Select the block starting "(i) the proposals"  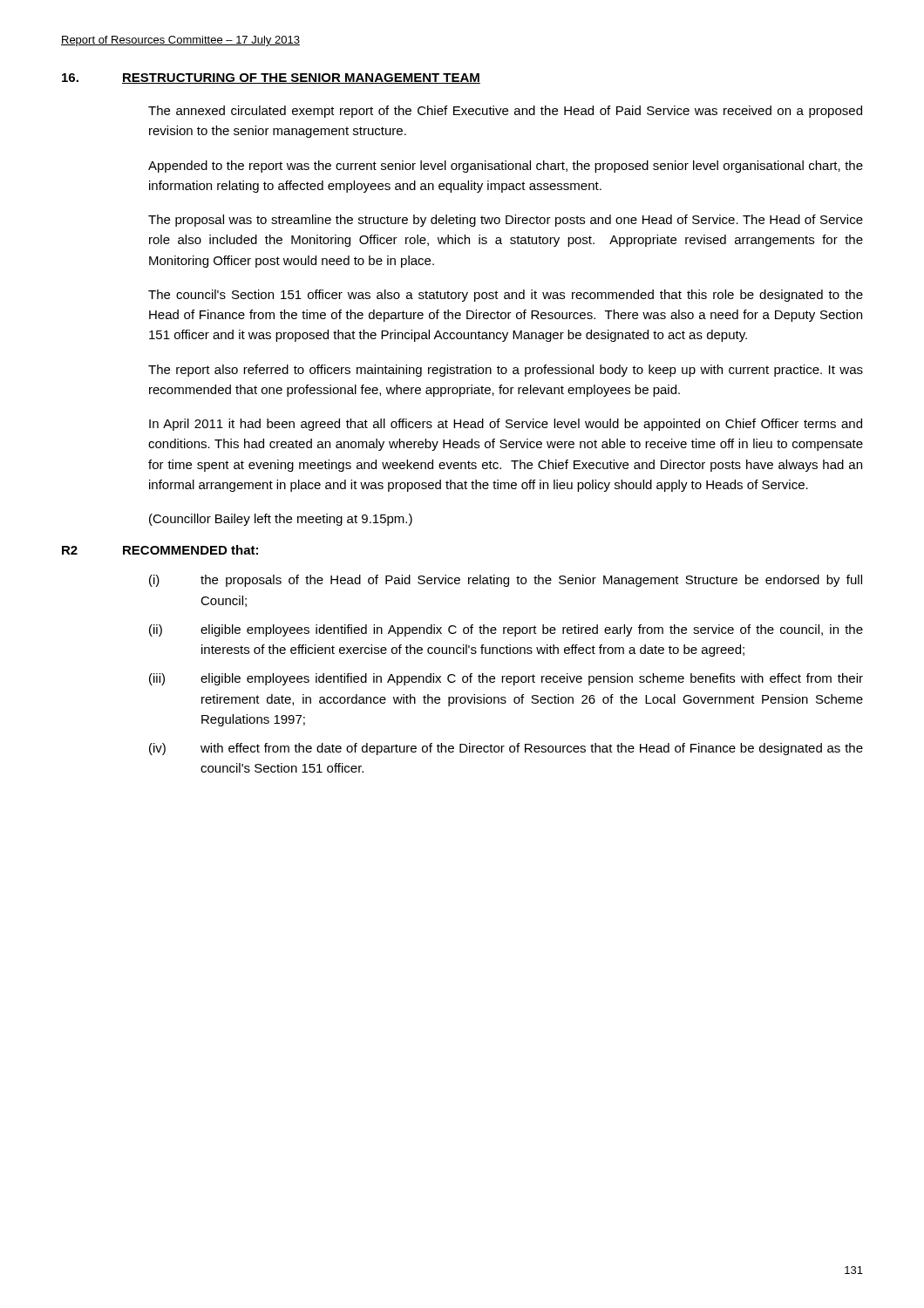click(506, 590)
